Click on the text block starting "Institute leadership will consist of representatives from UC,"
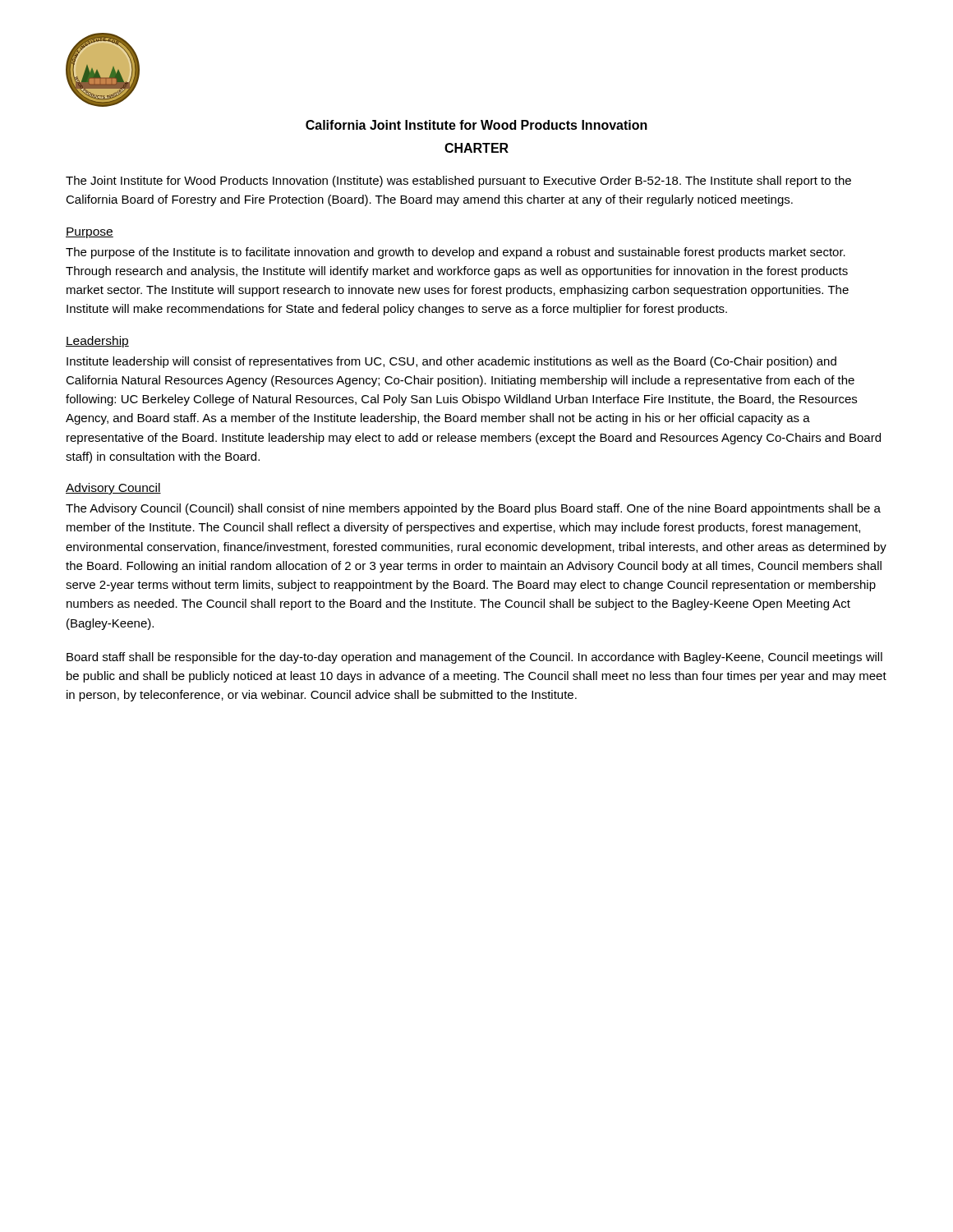Image resolution: width=953 pixels, height=1232 pixels. coord(474,408)
